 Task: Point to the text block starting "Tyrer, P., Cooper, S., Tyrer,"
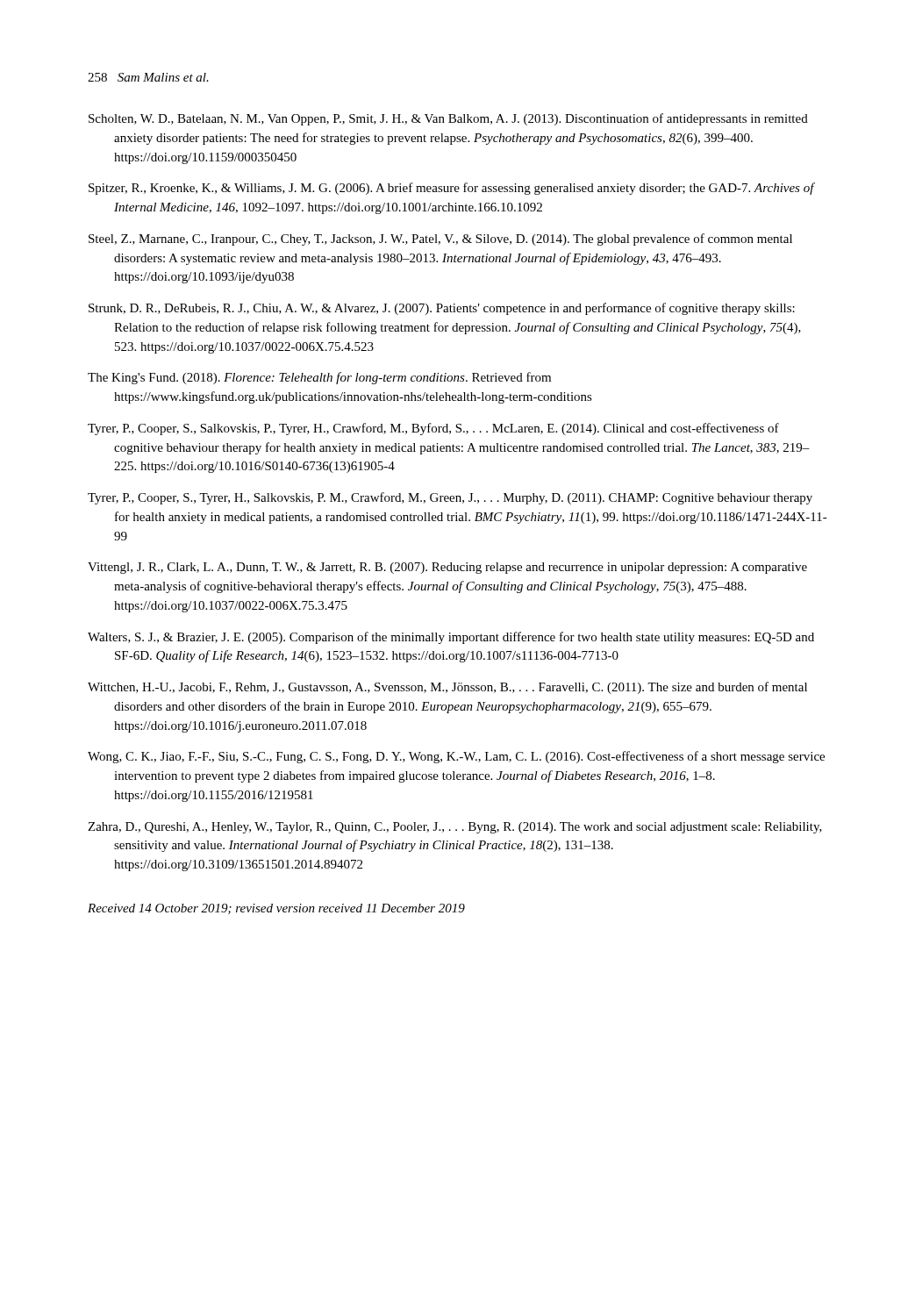click(458, 517)
